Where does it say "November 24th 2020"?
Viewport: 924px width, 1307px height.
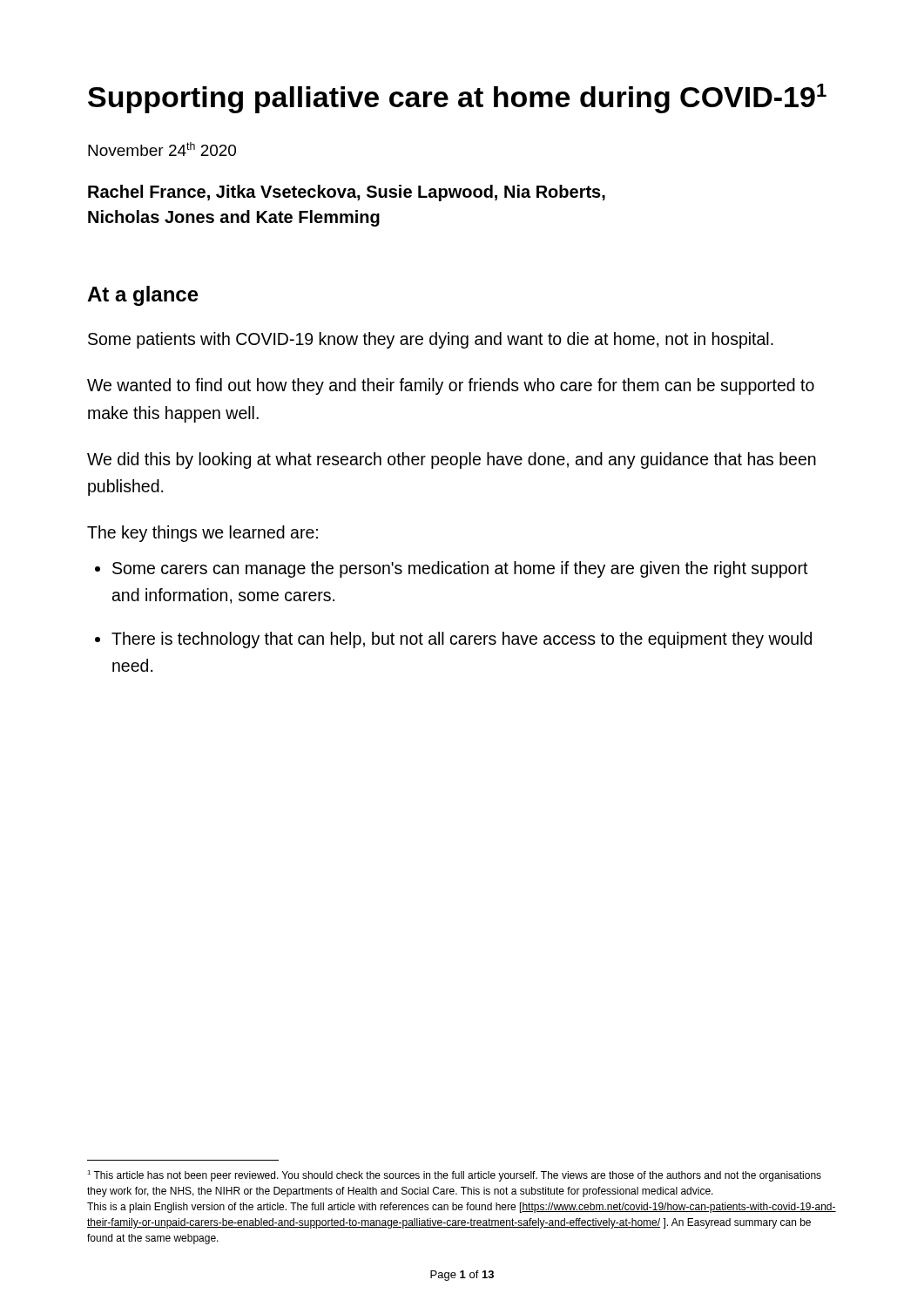[x=162, y=150]
